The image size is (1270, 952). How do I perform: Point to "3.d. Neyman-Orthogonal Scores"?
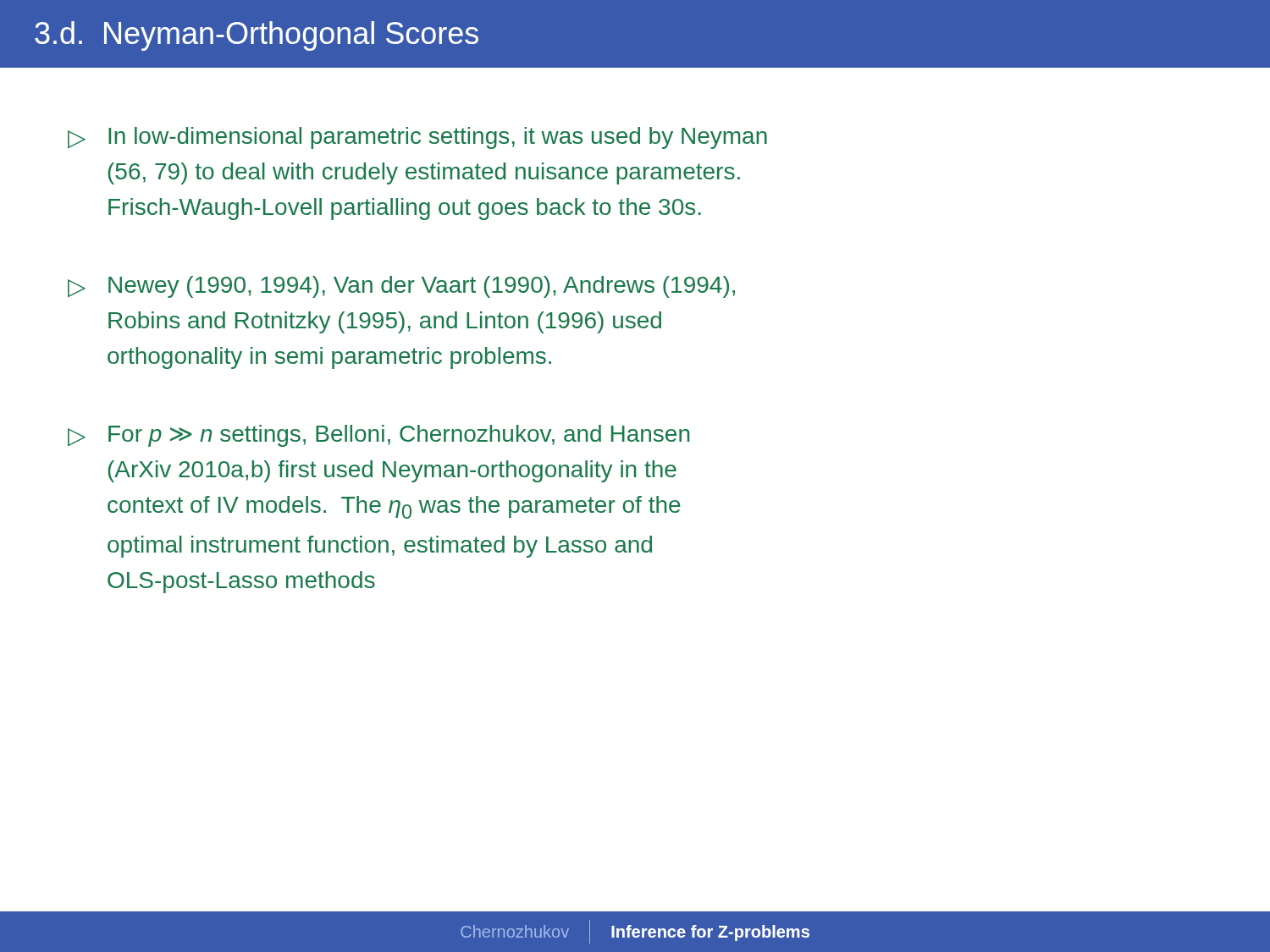(x=257, y=34)
